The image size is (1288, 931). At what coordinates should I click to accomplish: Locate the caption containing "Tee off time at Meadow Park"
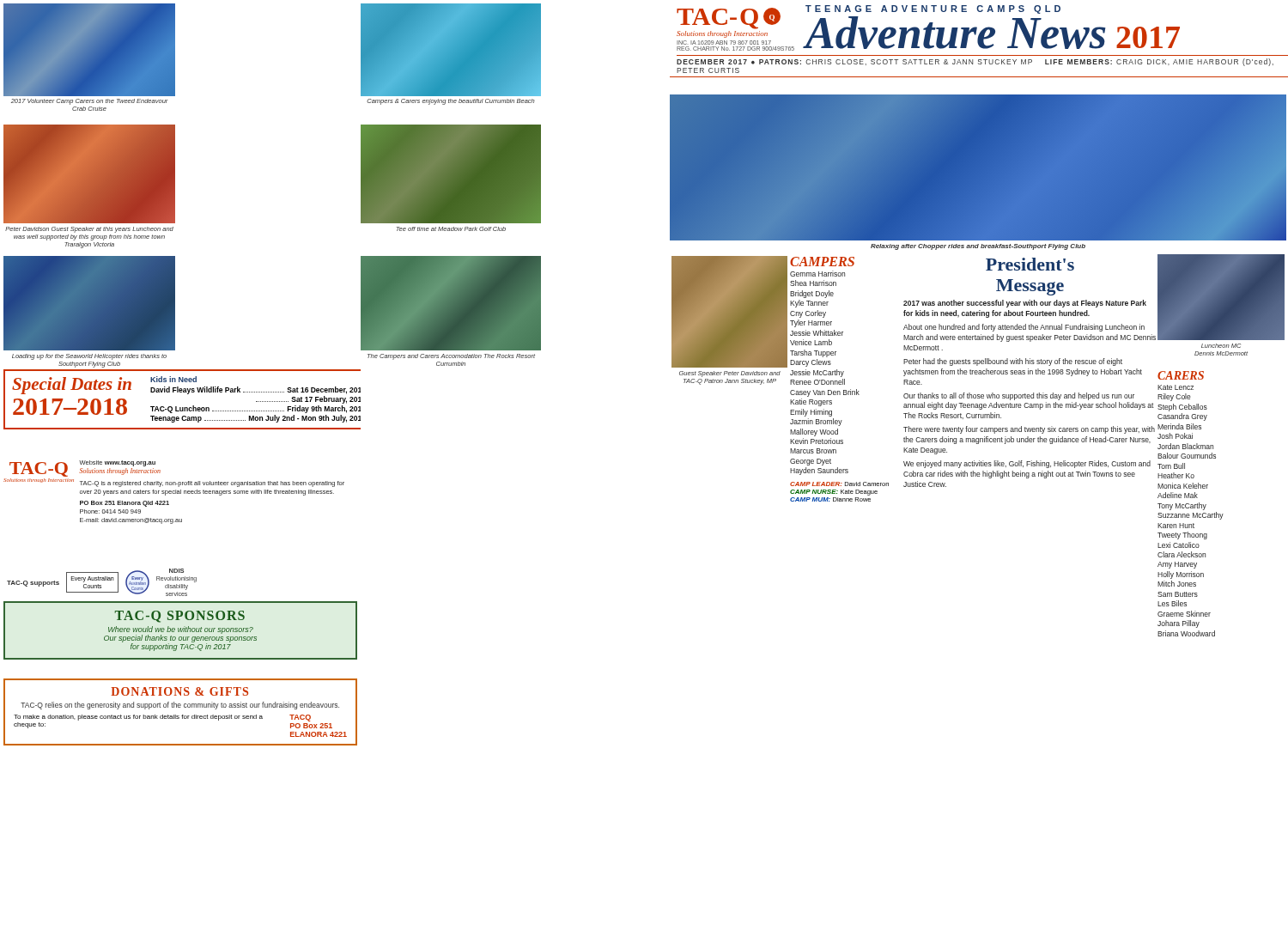pyautogui.click(x=451, y=229)
